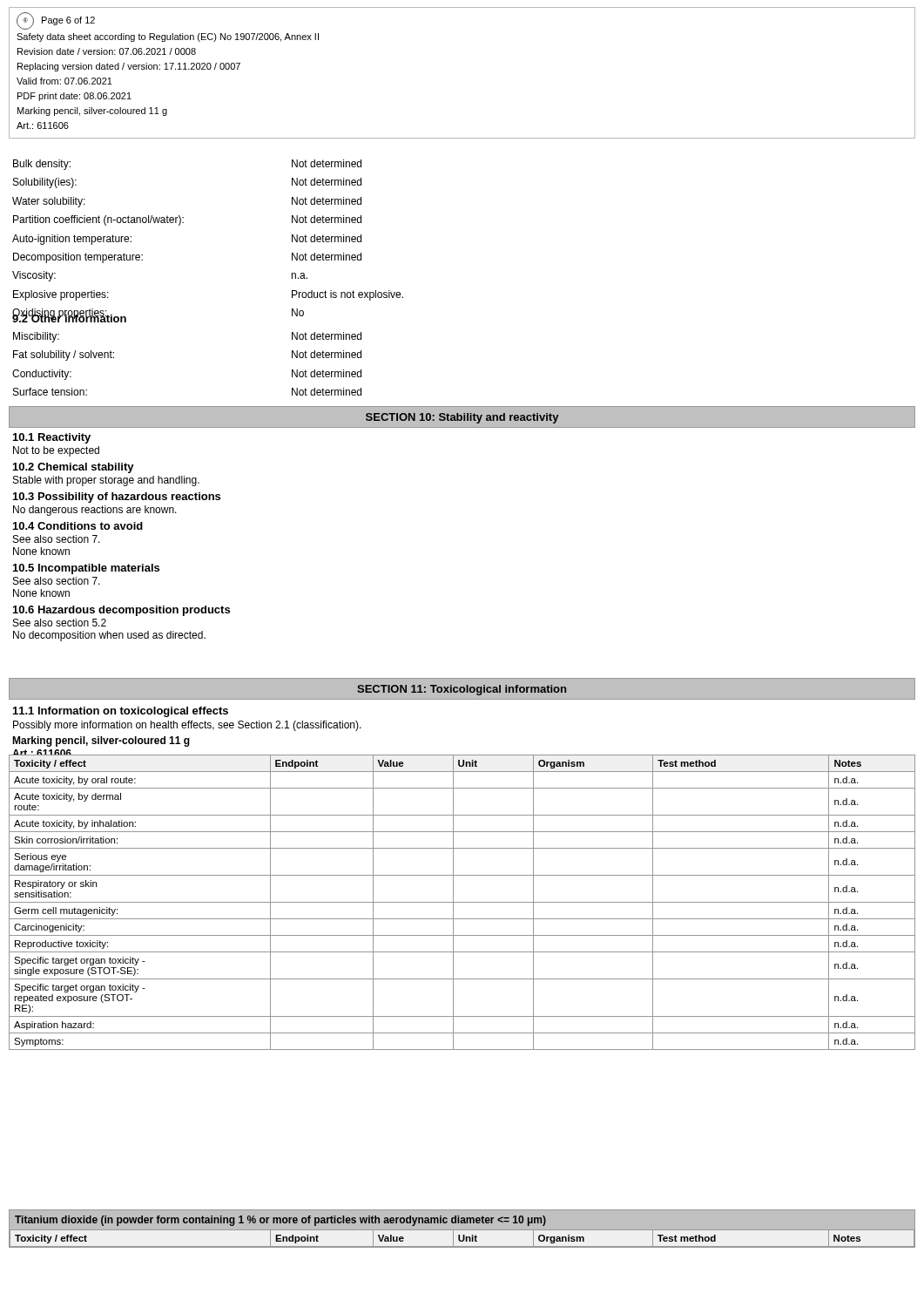924x1307 pixels.
Task: Where is the passage that starts "Possibly more information"?
Action: pos(187,725)
